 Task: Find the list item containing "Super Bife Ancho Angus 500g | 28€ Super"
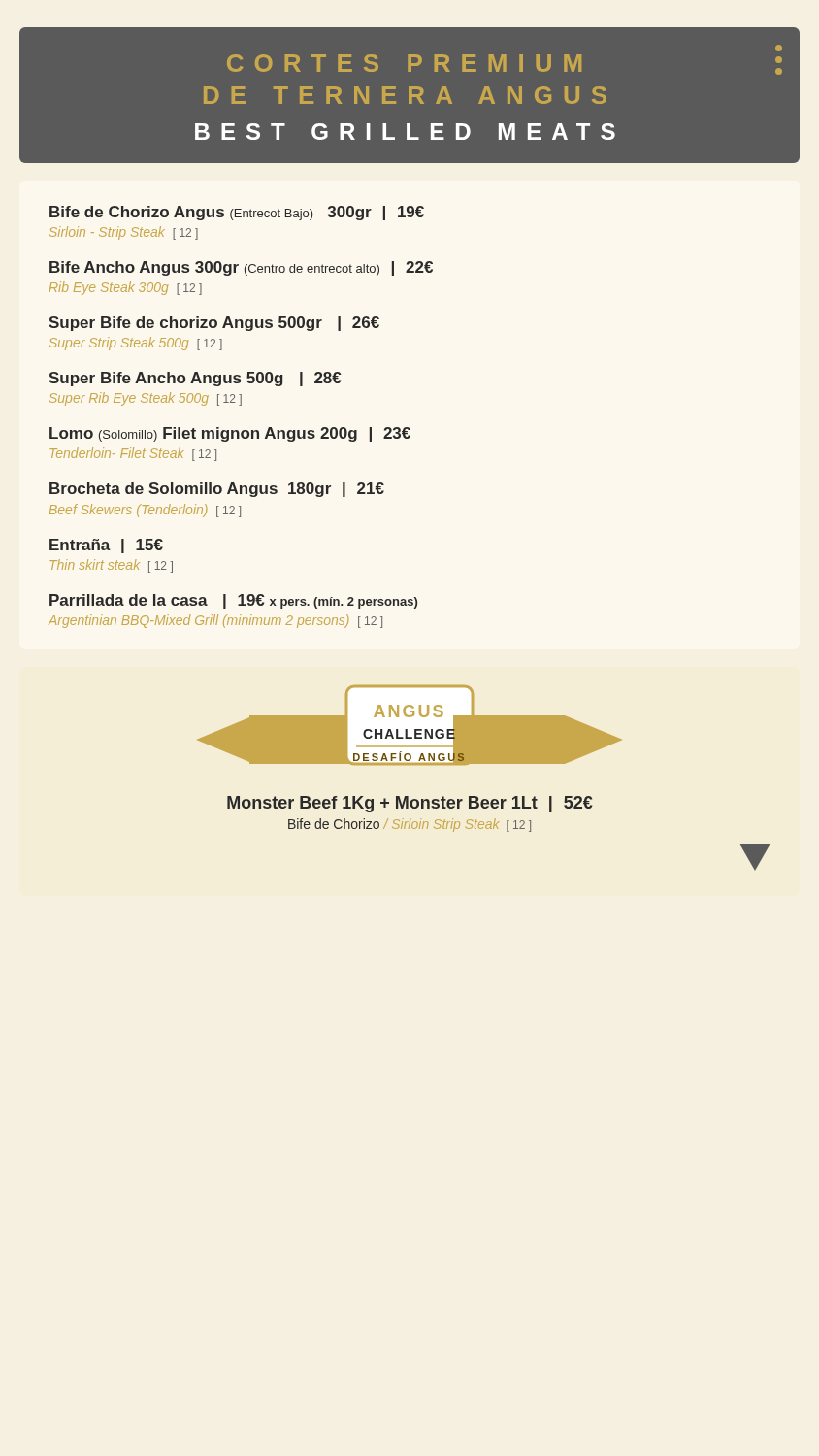click(x=195, y=379)
